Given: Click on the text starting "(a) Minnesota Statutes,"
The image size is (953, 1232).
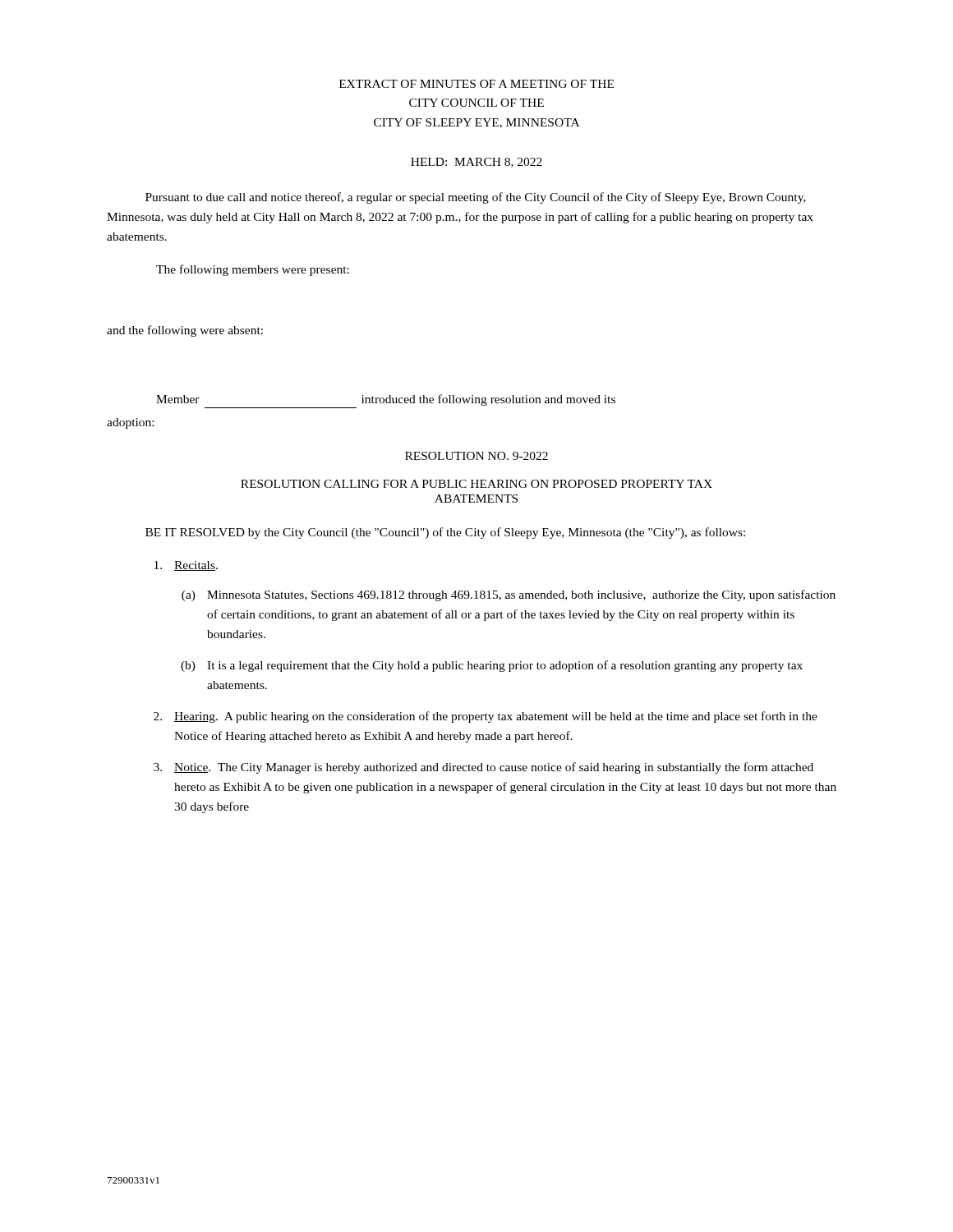Looking at the screenshot, I should [x=504, y=614].
